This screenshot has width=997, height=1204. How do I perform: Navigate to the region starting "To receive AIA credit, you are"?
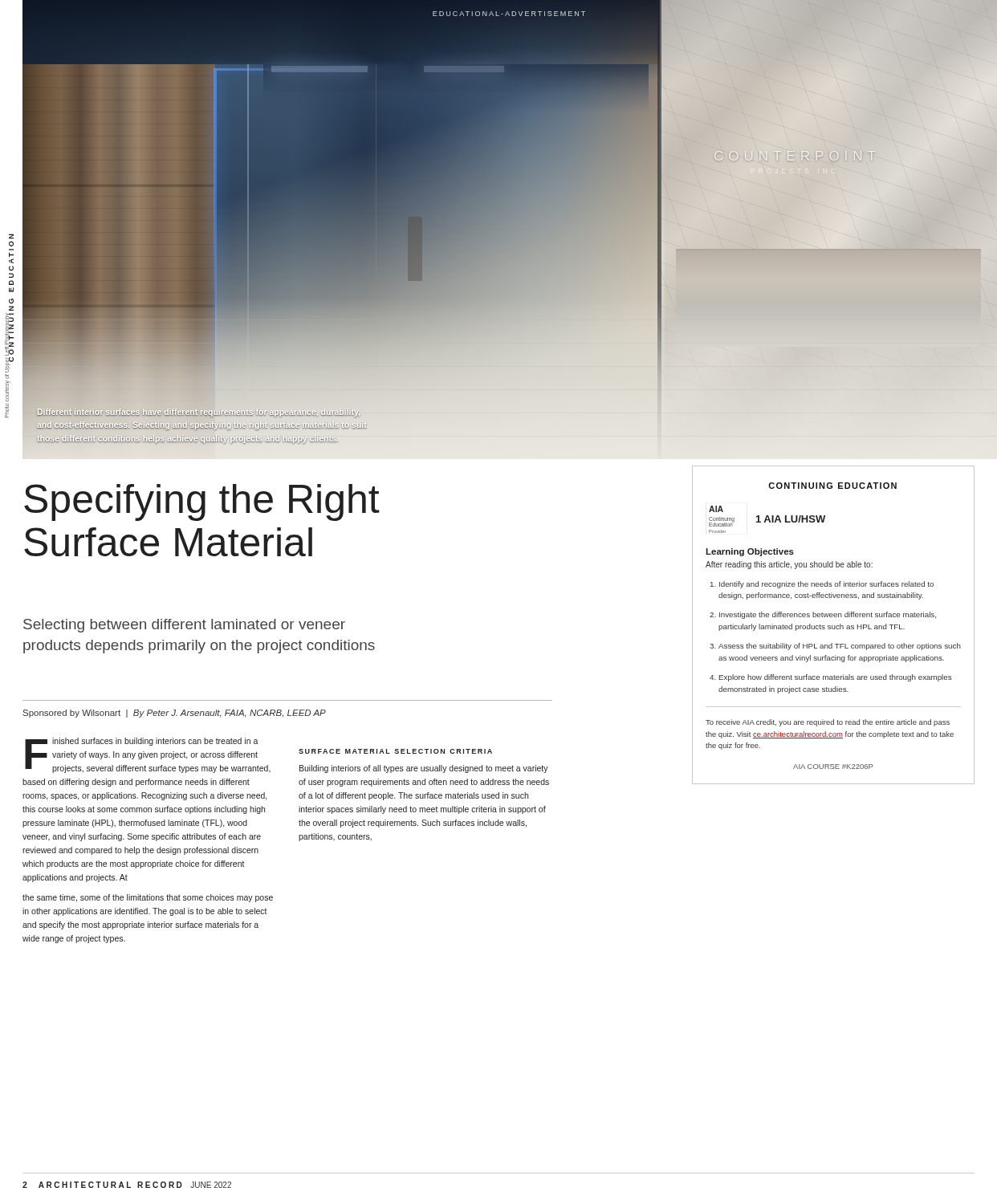point(830,734)
